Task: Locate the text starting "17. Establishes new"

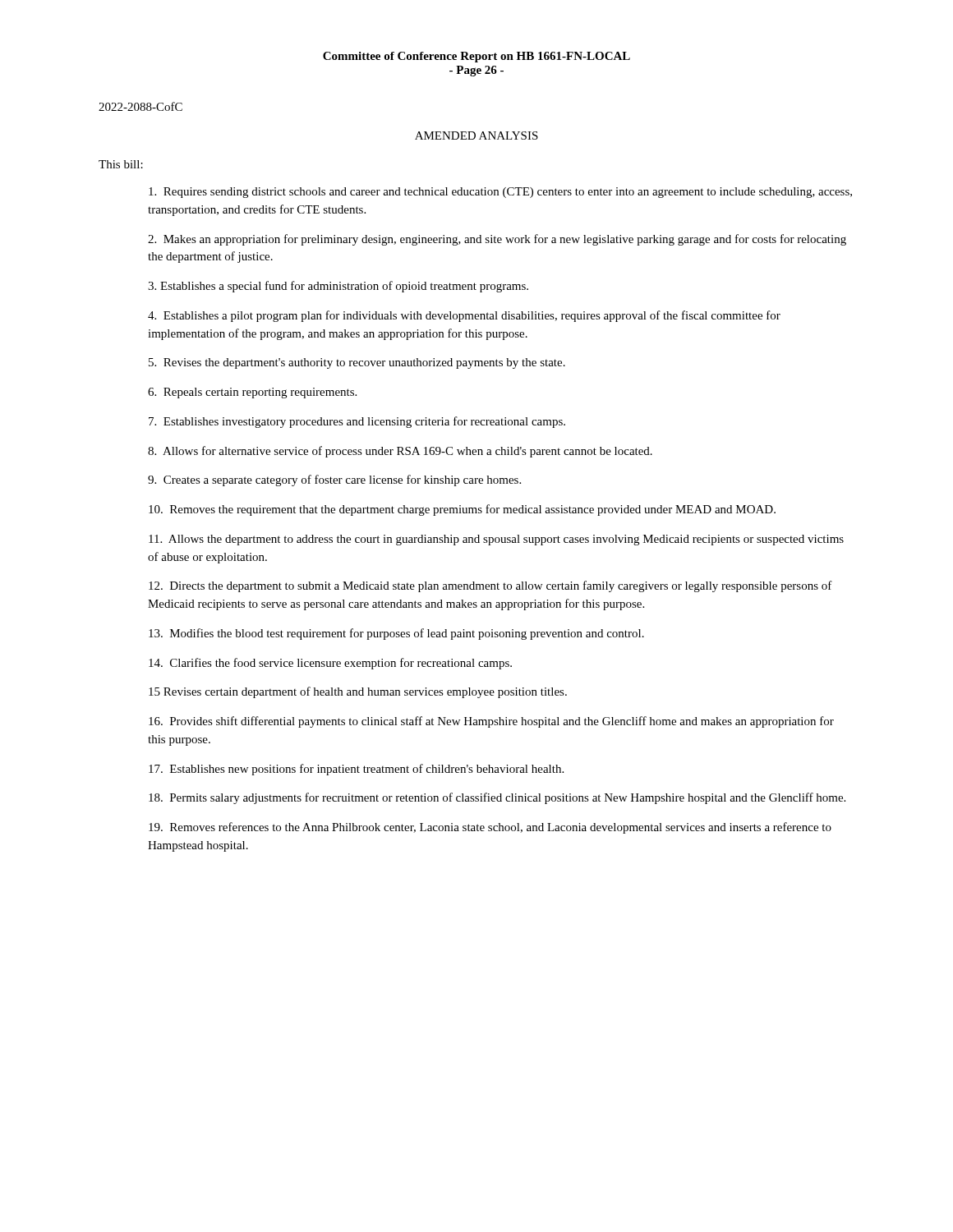Action: click(x=356, y=768)
